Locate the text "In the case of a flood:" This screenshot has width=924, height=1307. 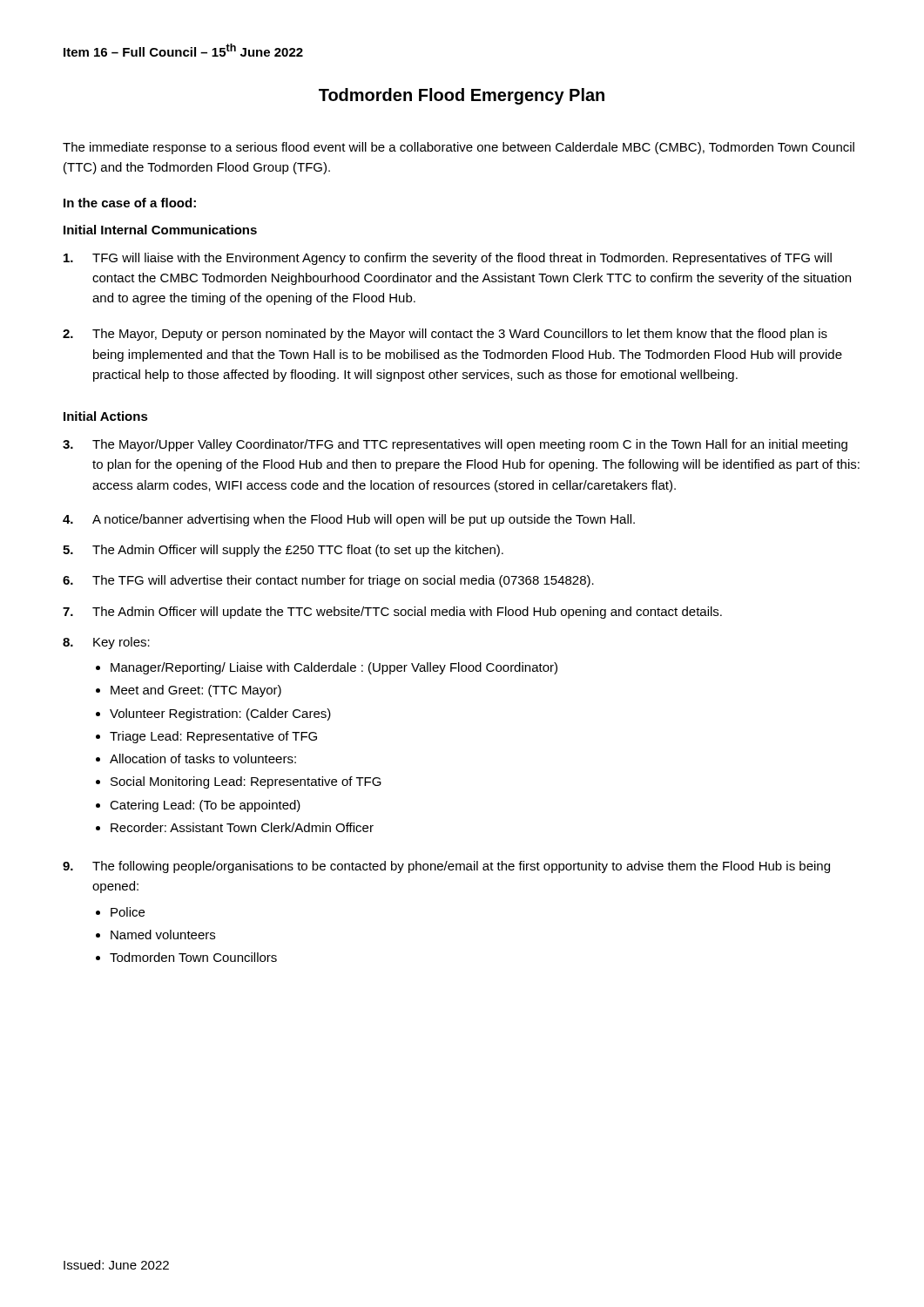point(130,202)
